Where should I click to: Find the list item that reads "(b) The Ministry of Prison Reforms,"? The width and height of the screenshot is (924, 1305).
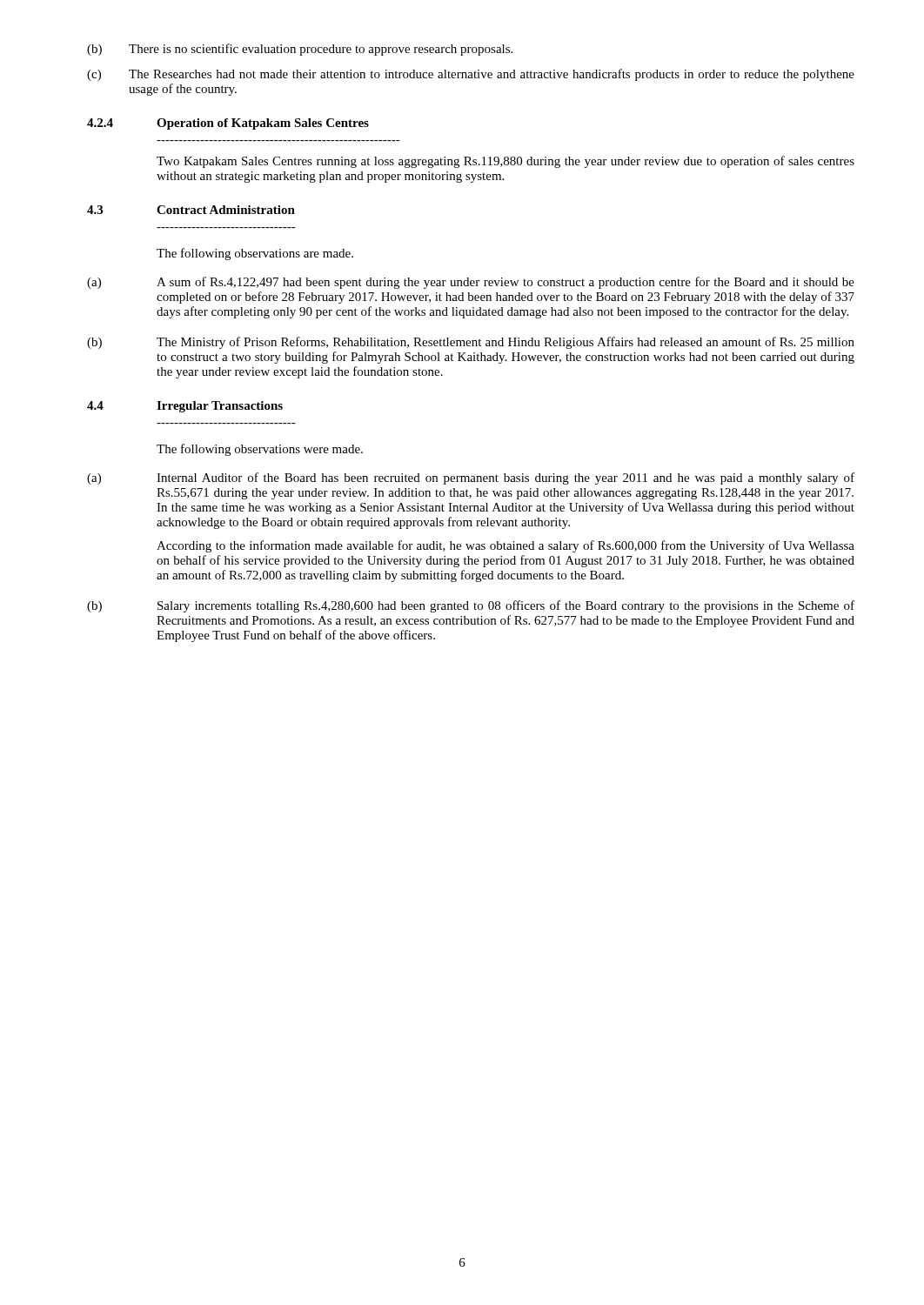[471, 357]
